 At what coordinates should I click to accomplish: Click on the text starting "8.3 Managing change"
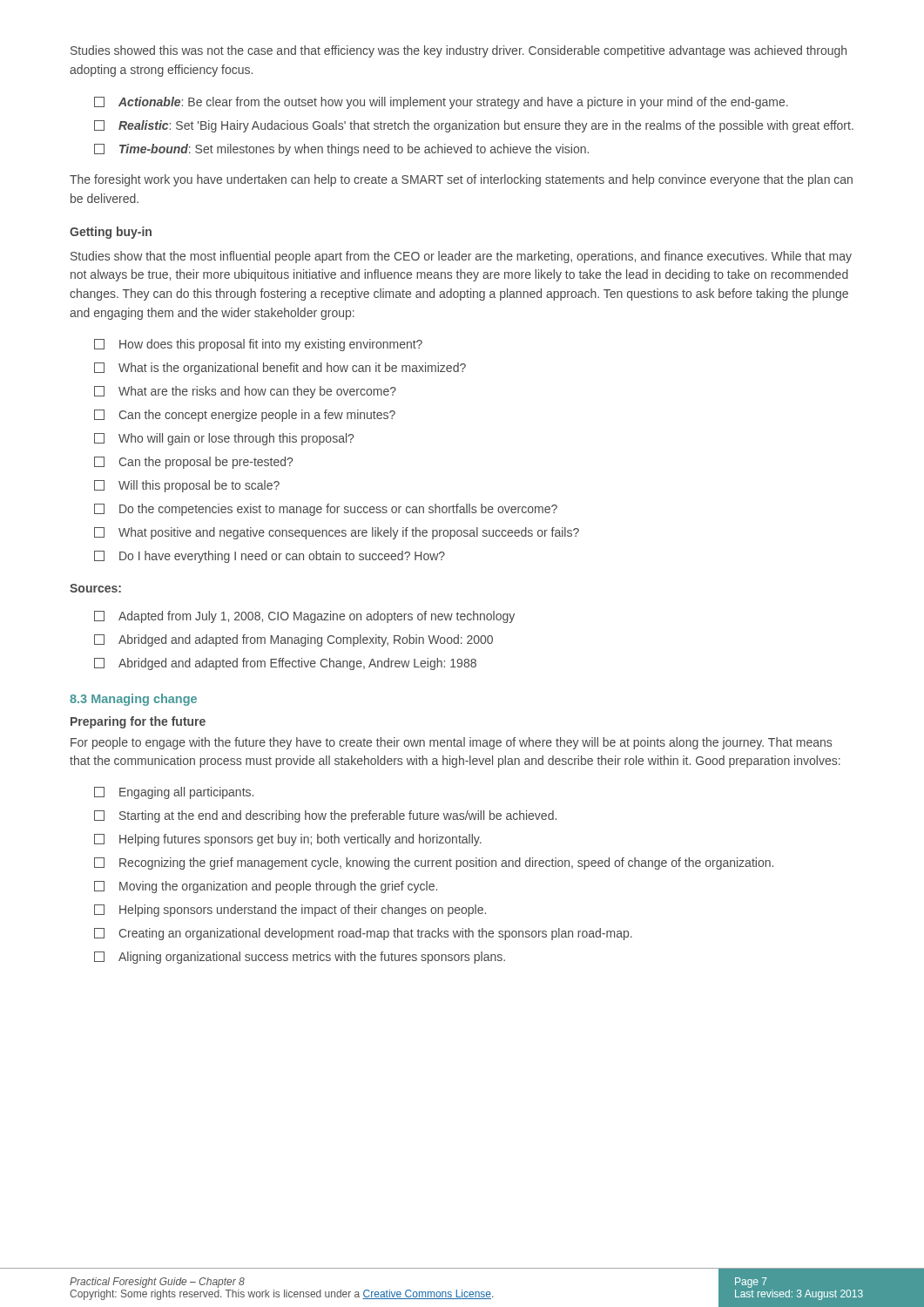(134, 698)
